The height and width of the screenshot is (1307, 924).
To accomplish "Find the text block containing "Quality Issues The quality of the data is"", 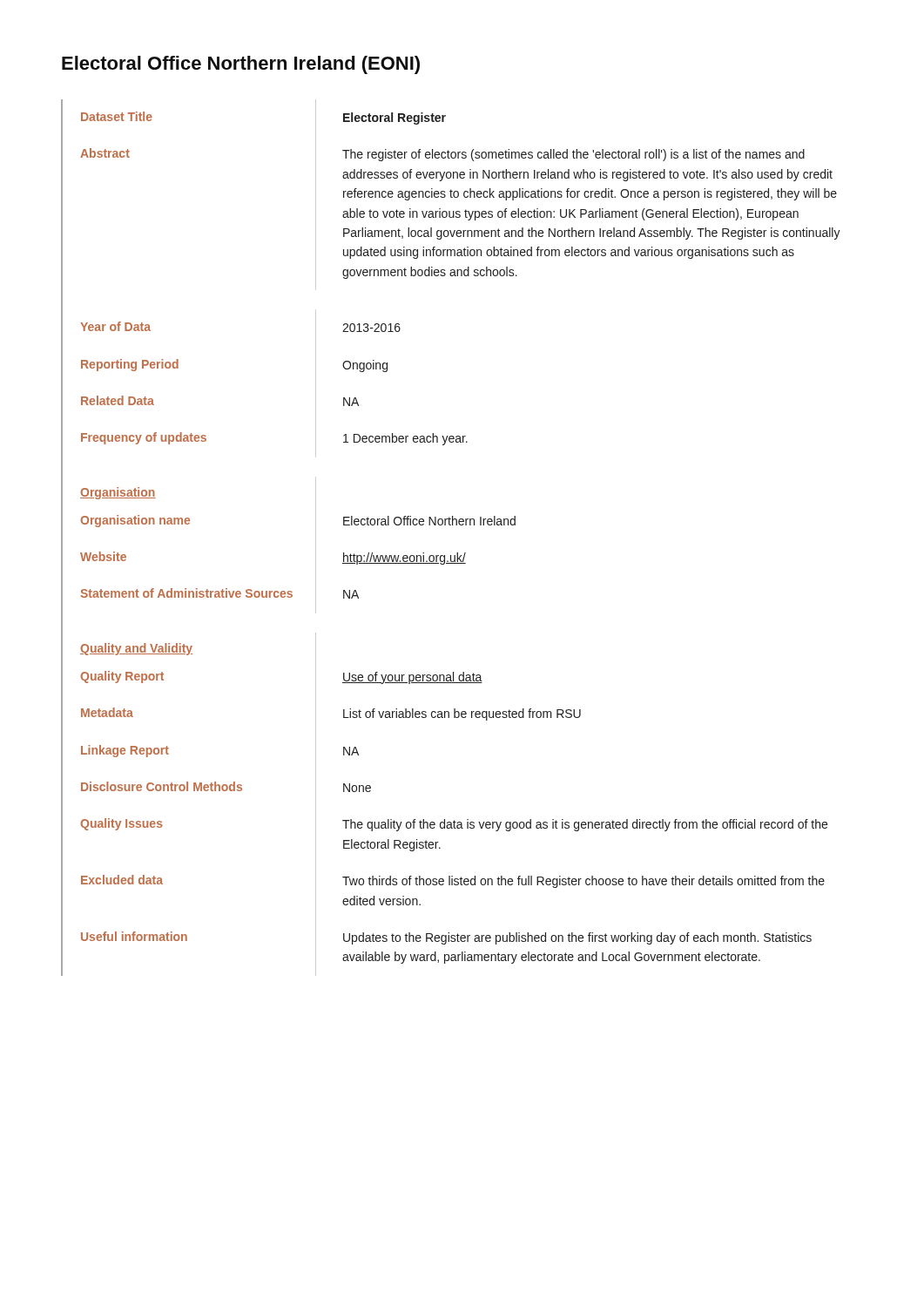I will tap(463, 835).
